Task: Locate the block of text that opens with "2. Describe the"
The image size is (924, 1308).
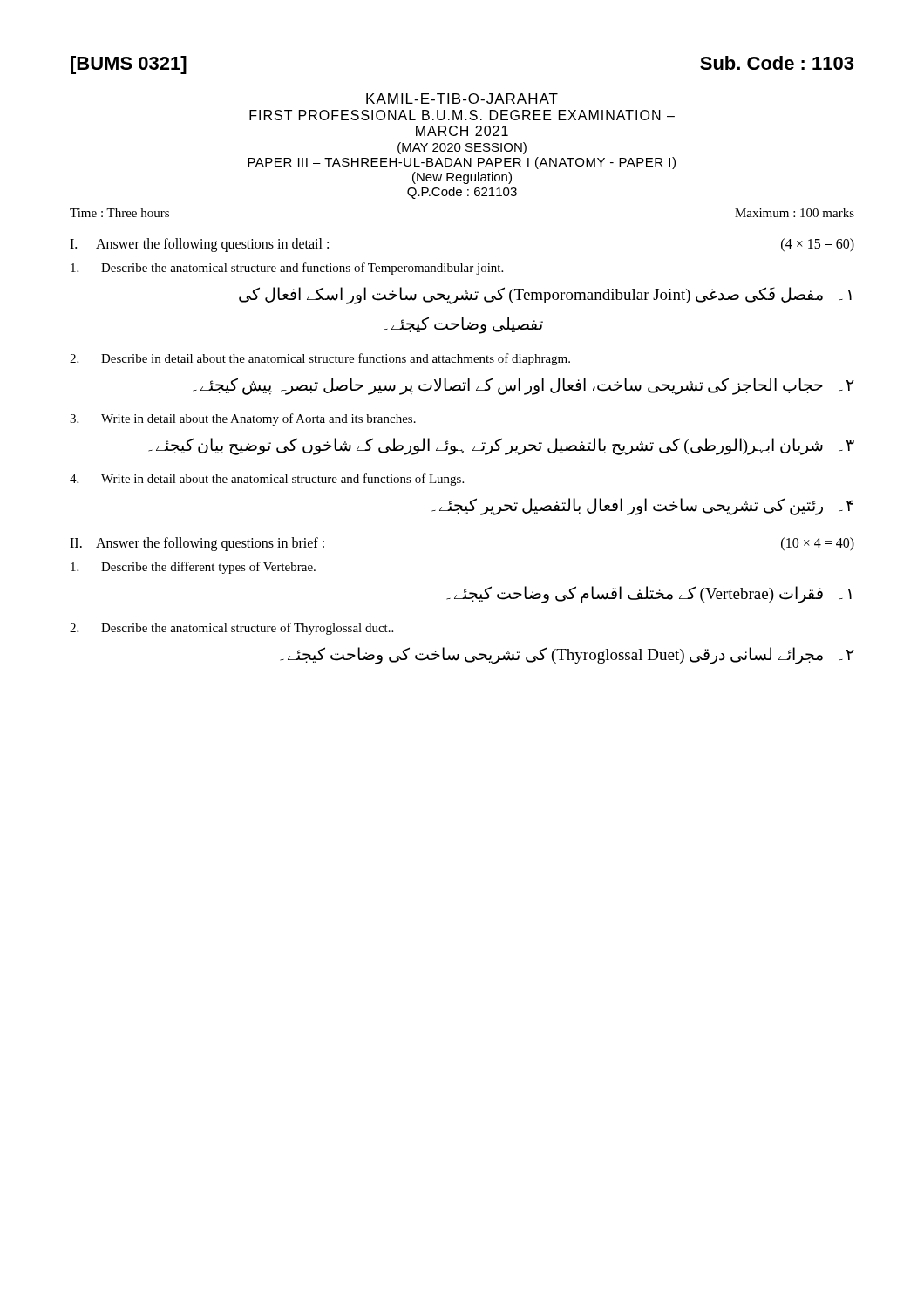Action: click(x=231, y=629)
